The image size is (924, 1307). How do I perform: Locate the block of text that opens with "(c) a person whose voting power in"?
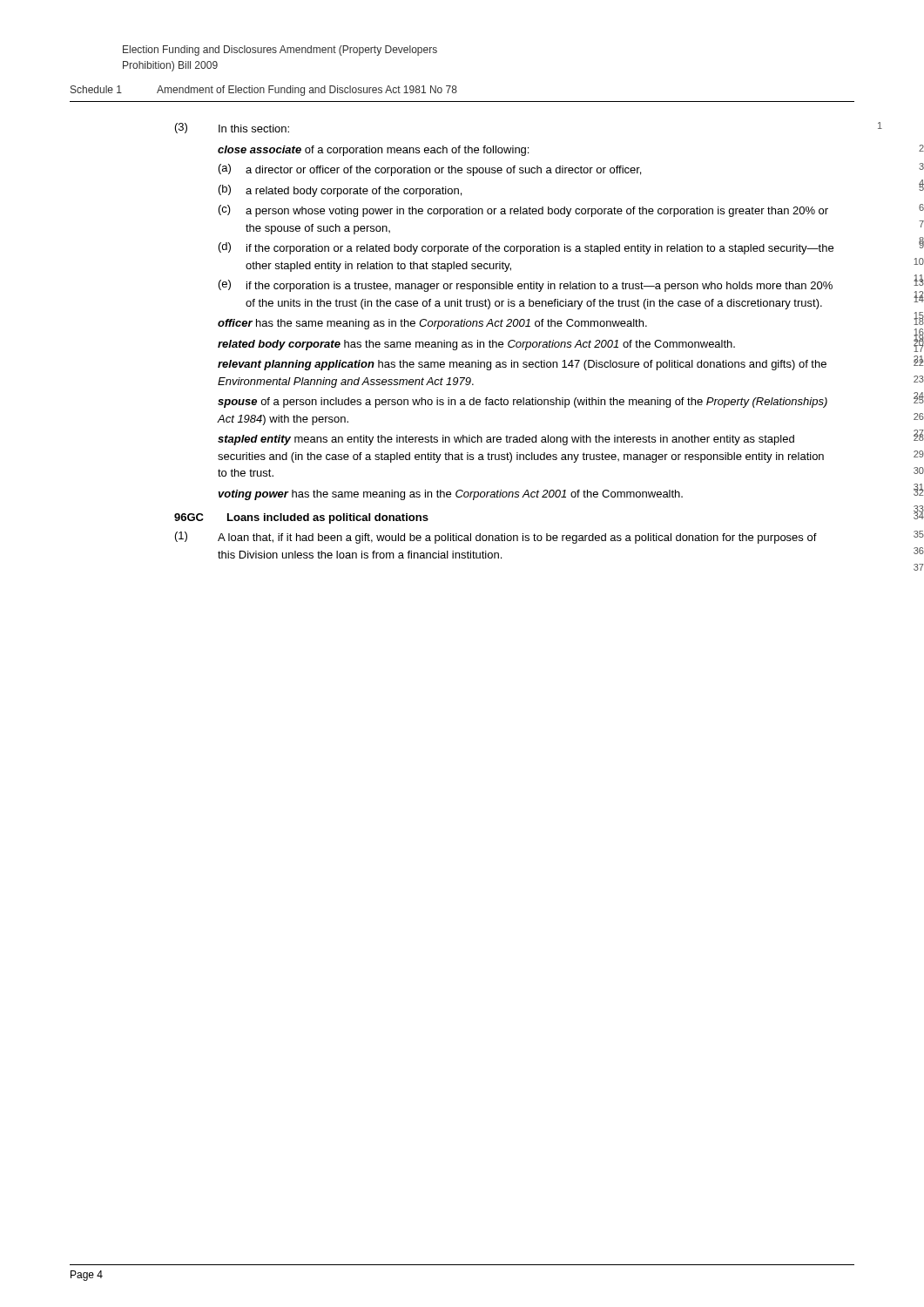click(527, 219)
